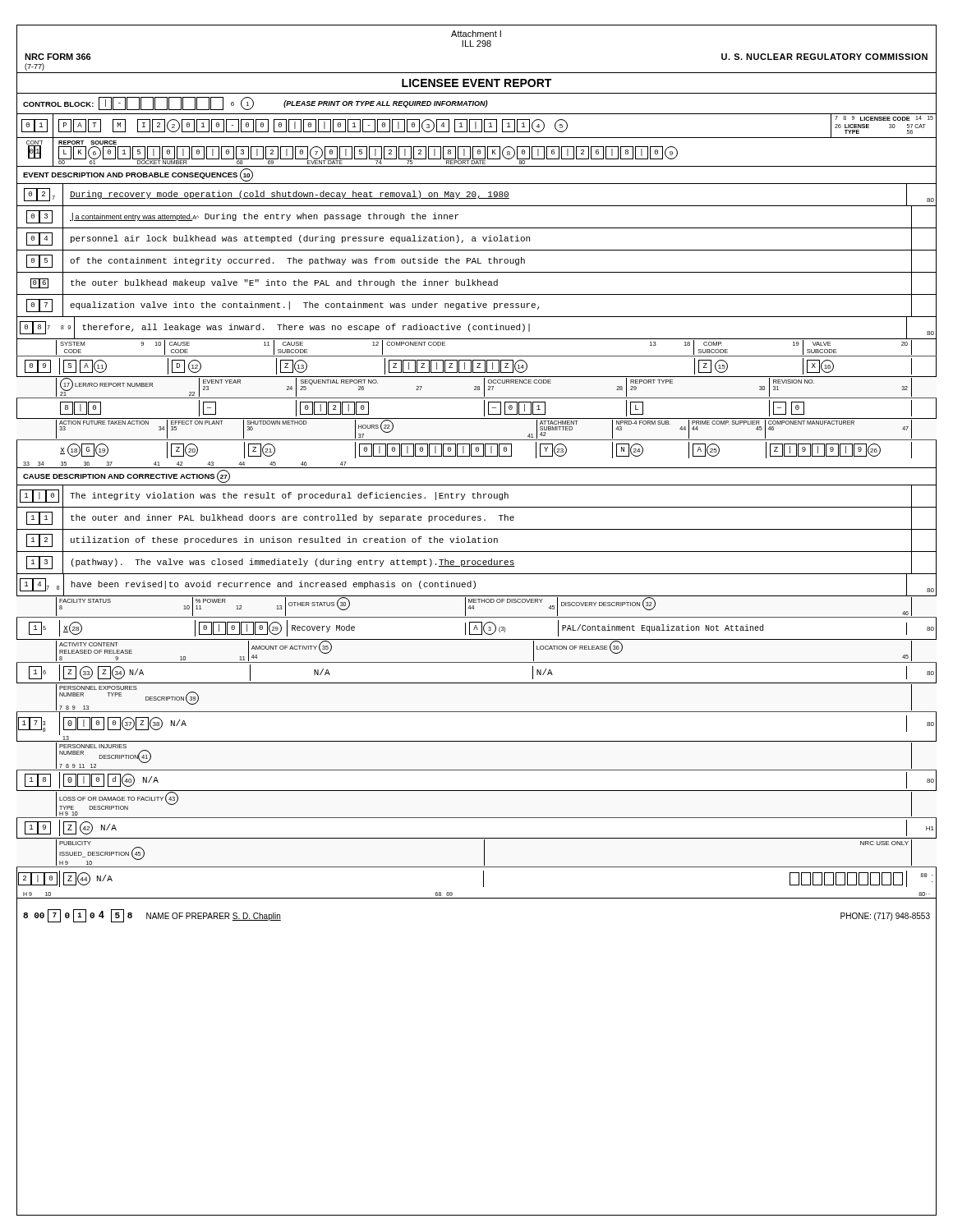Navigate to the element starting "8 007010 458"

[x=79, y=915]
